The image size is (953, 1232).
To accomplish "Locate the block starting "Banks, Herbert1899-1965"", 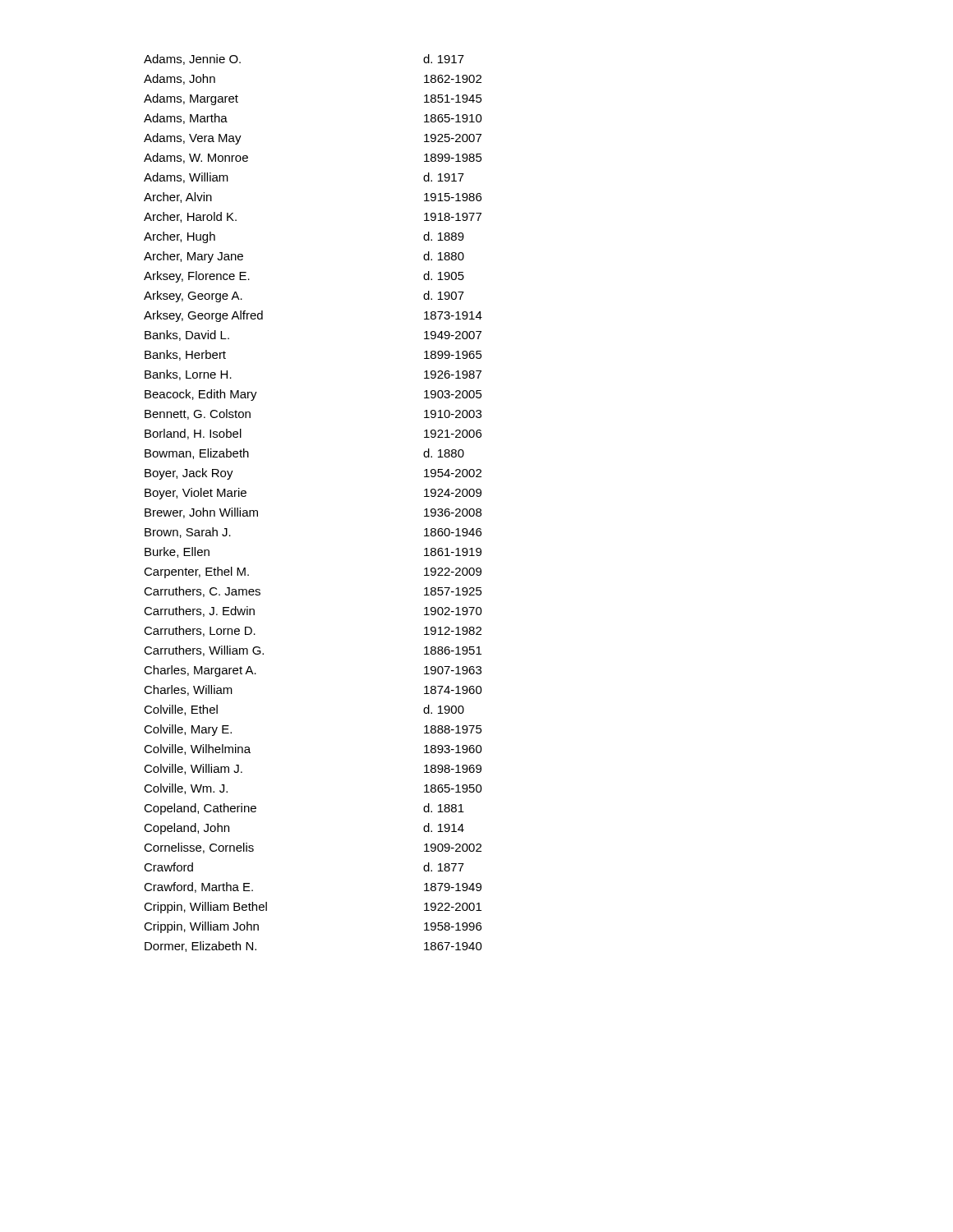I will [x=189, y=355].
